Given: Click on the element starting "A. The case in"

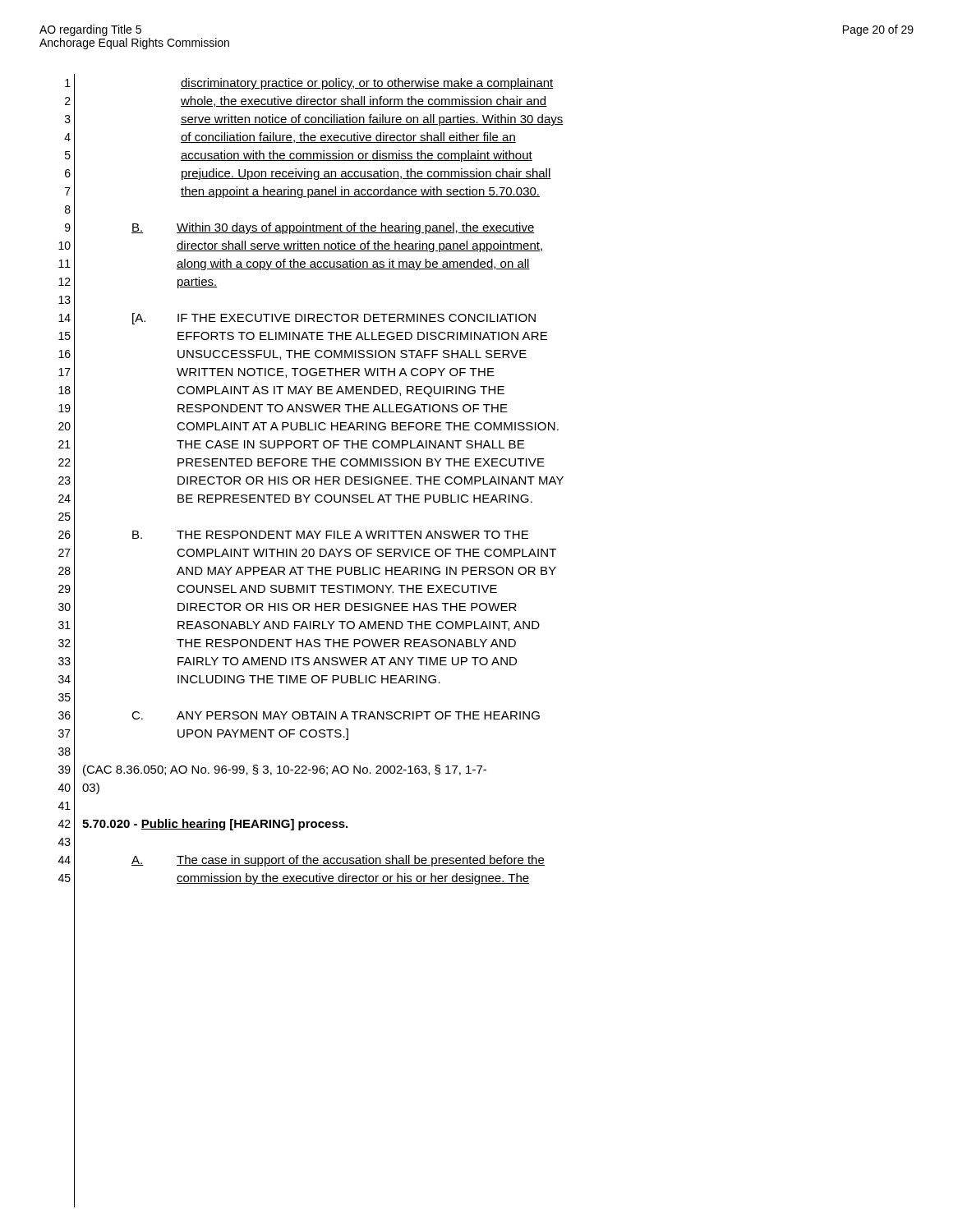Looking at the screenshot, I should 521,869.
